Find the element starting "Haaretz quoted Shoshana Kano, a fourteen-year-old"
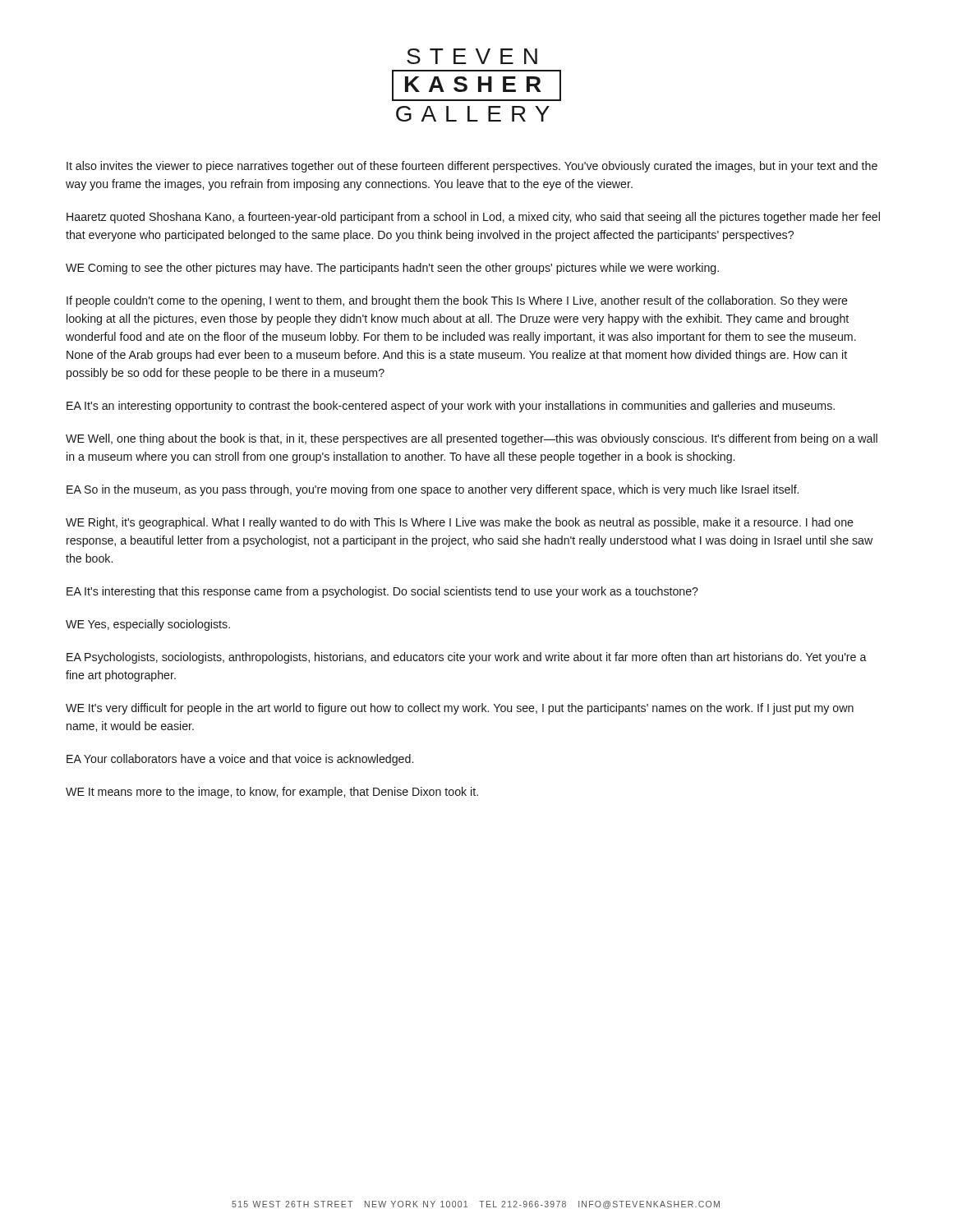The image size is (953, 1232). 473,226
